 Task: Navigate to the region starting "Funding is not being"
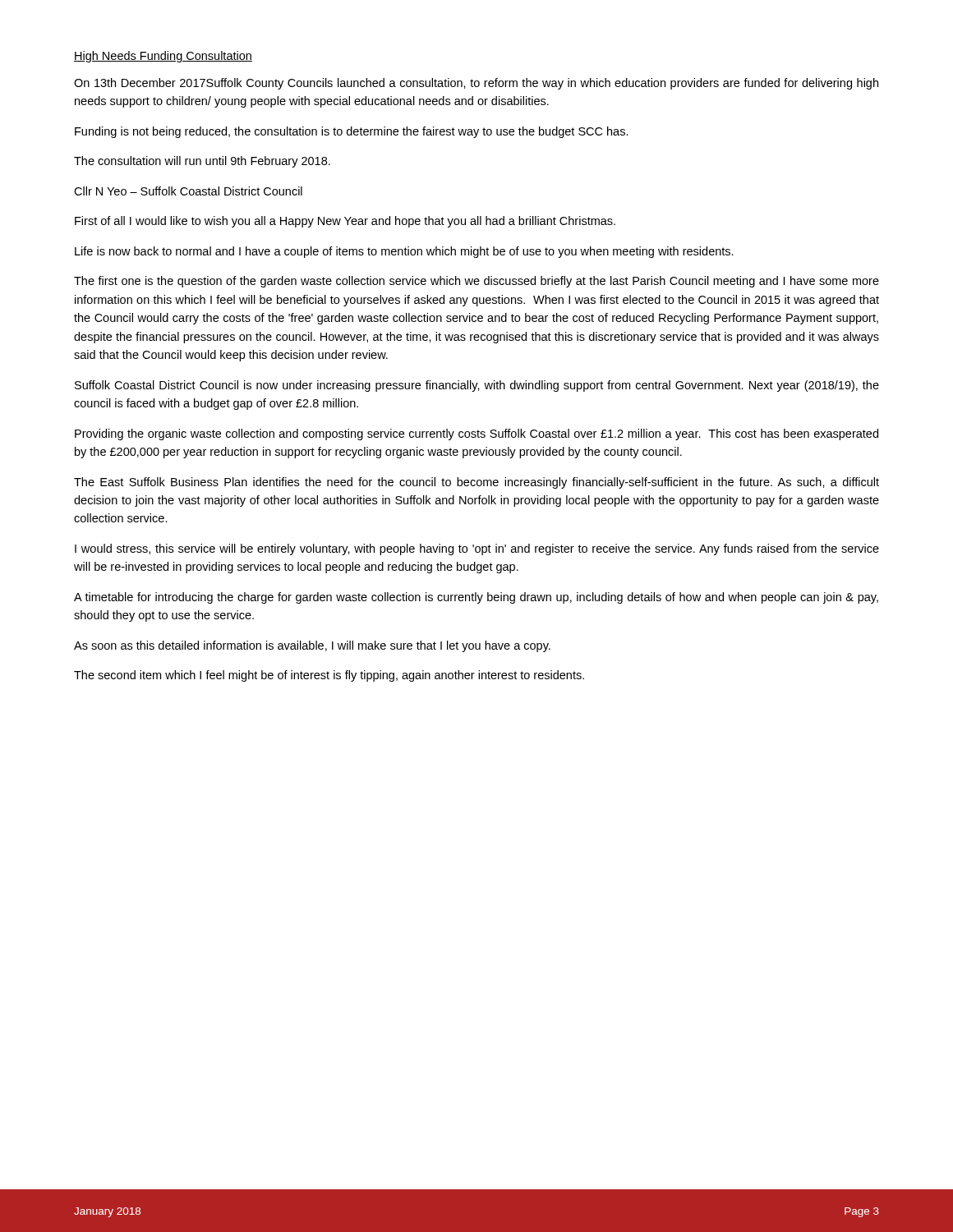[x=351, y=131]
